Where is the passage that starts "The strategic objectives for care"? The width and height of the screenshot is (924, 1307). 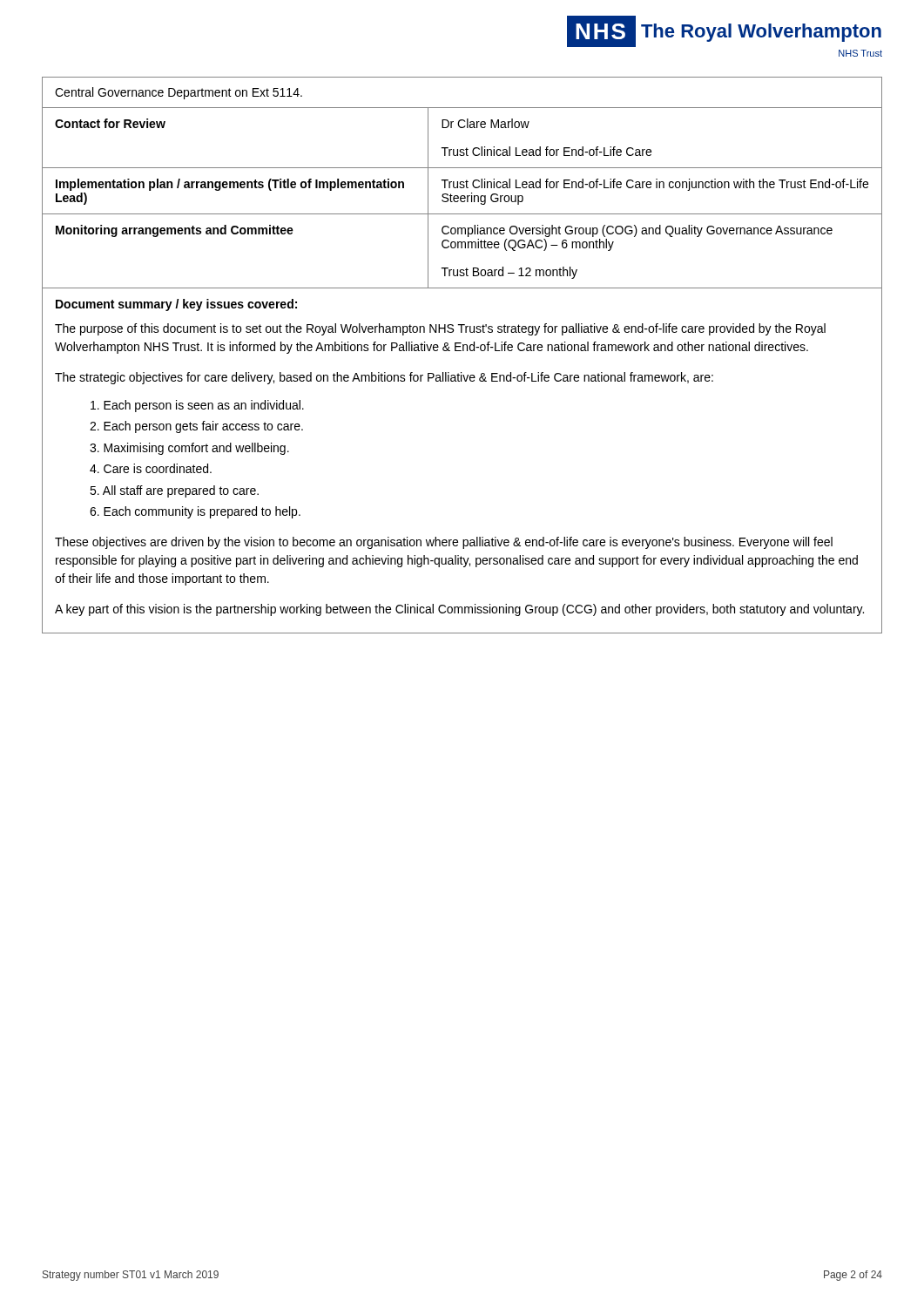pos(384,377)
